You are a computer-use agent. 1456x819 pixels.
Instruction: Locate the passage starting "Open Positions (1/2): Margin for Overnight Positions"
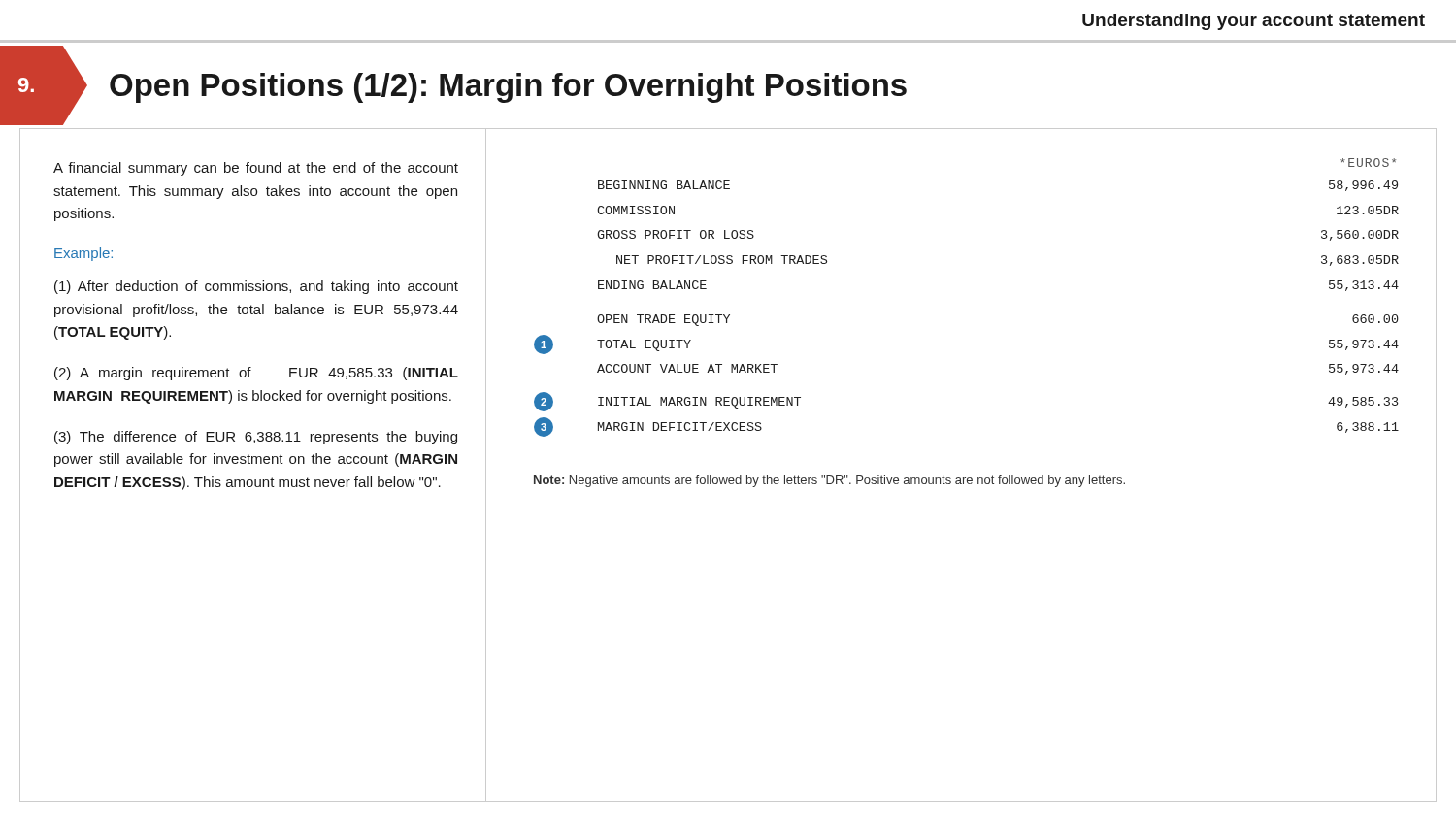point(508,85)
